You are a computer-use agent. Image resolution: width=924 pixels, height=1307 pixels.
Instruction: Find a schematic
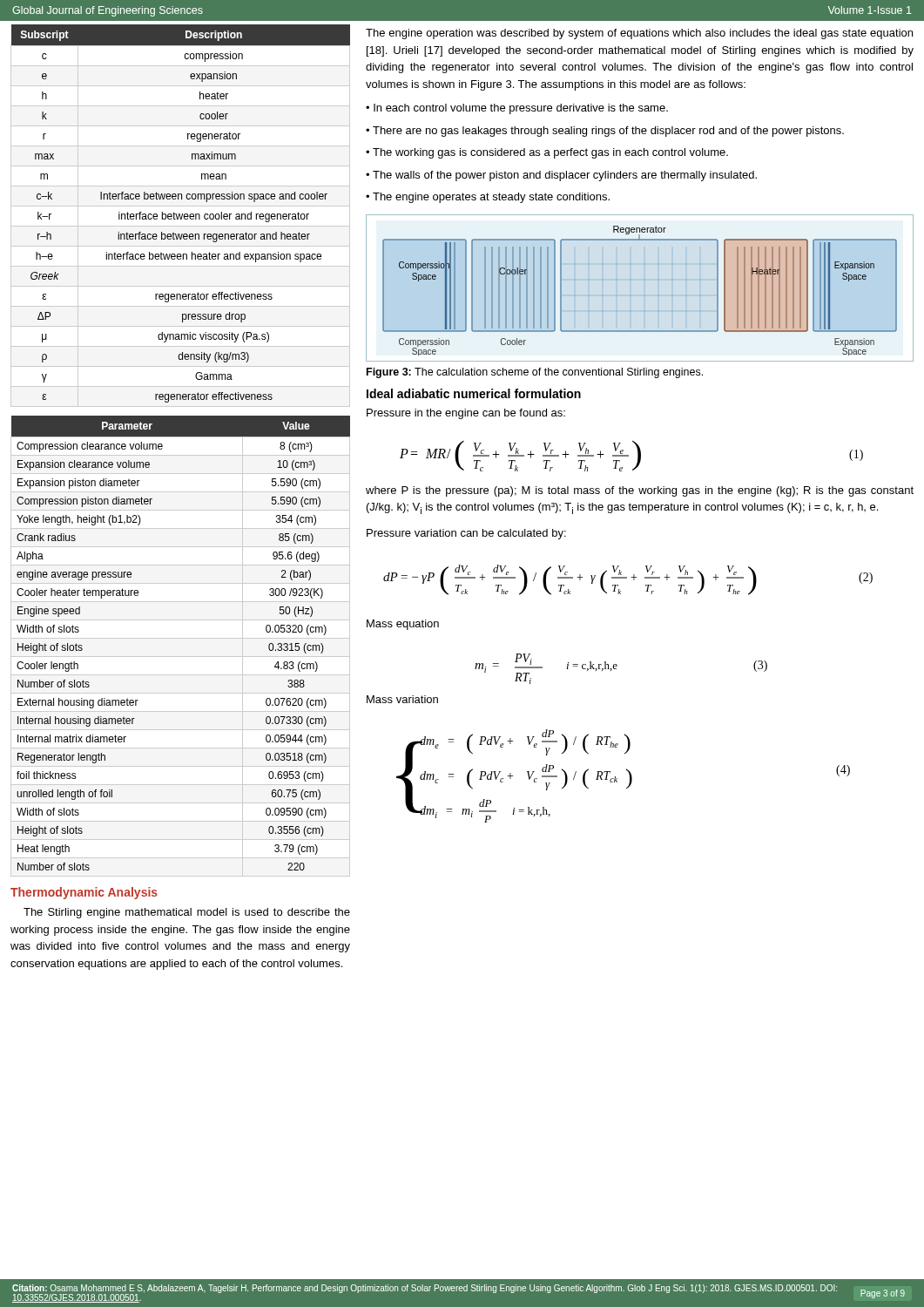[x=640, y=288]
